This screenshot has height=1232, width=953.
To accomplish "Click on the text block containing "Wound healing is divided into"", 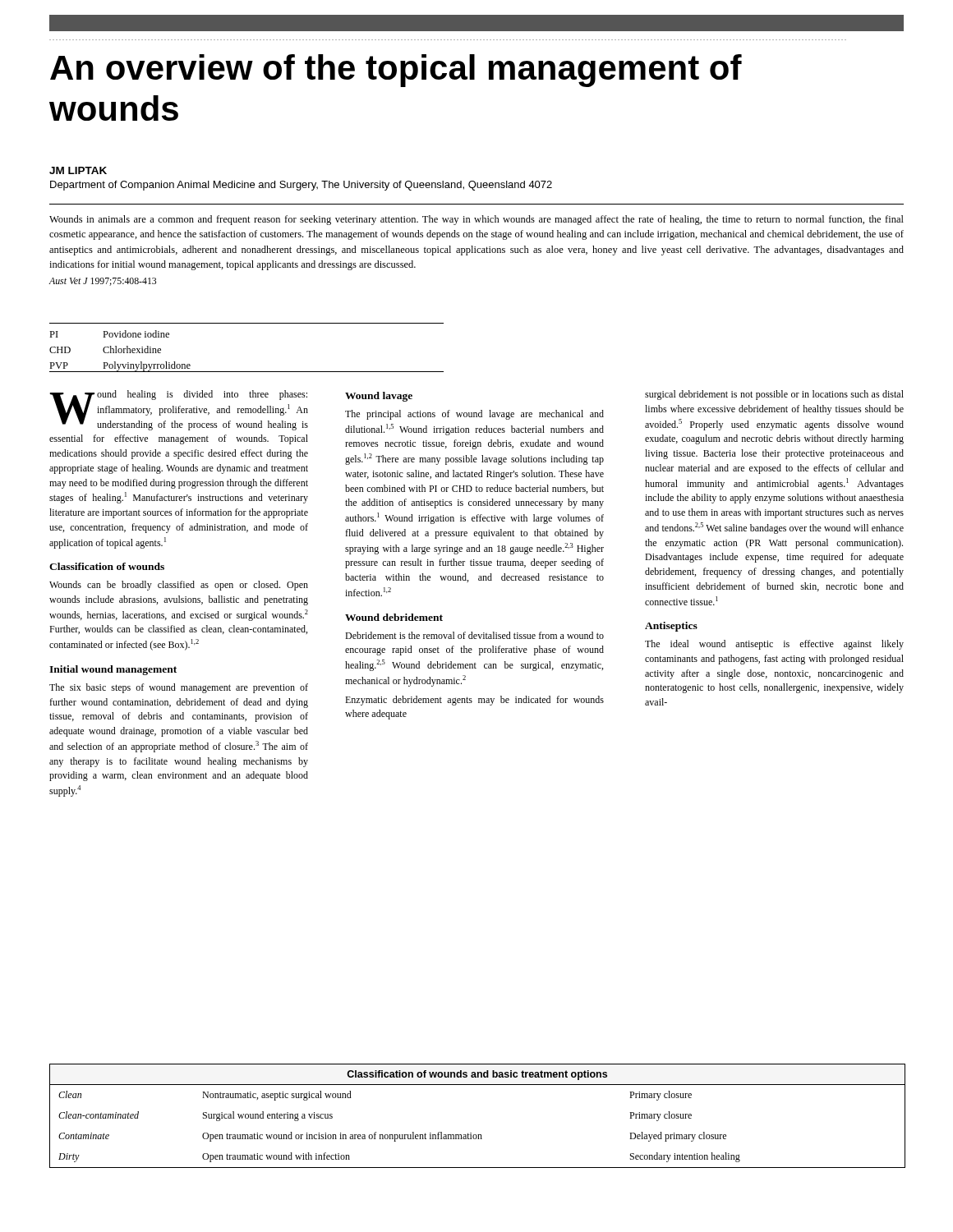I will click(x=179, y=593).
